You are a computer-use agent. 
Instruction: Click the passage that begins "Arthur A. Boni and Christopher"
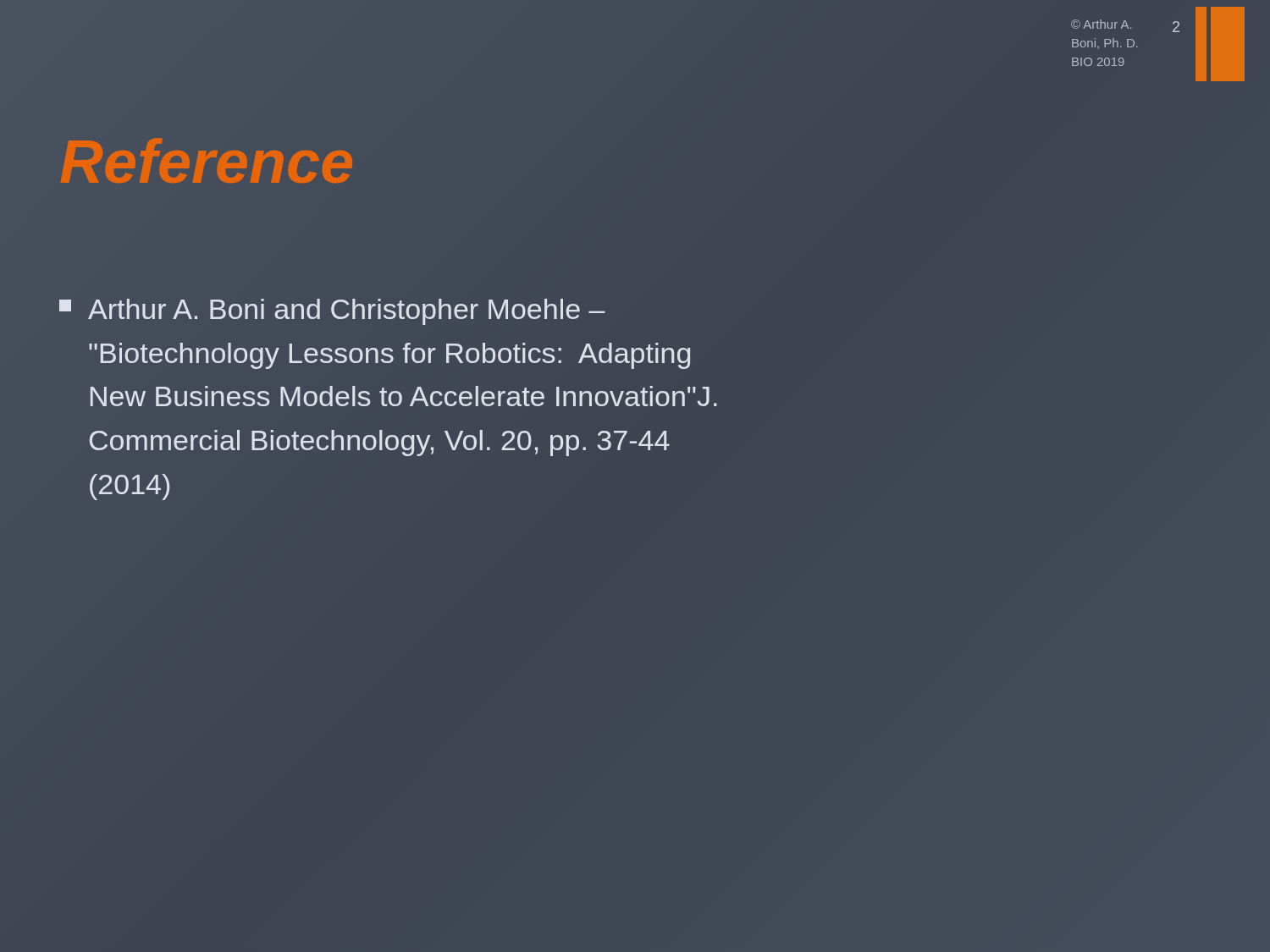tap(389, 397)
